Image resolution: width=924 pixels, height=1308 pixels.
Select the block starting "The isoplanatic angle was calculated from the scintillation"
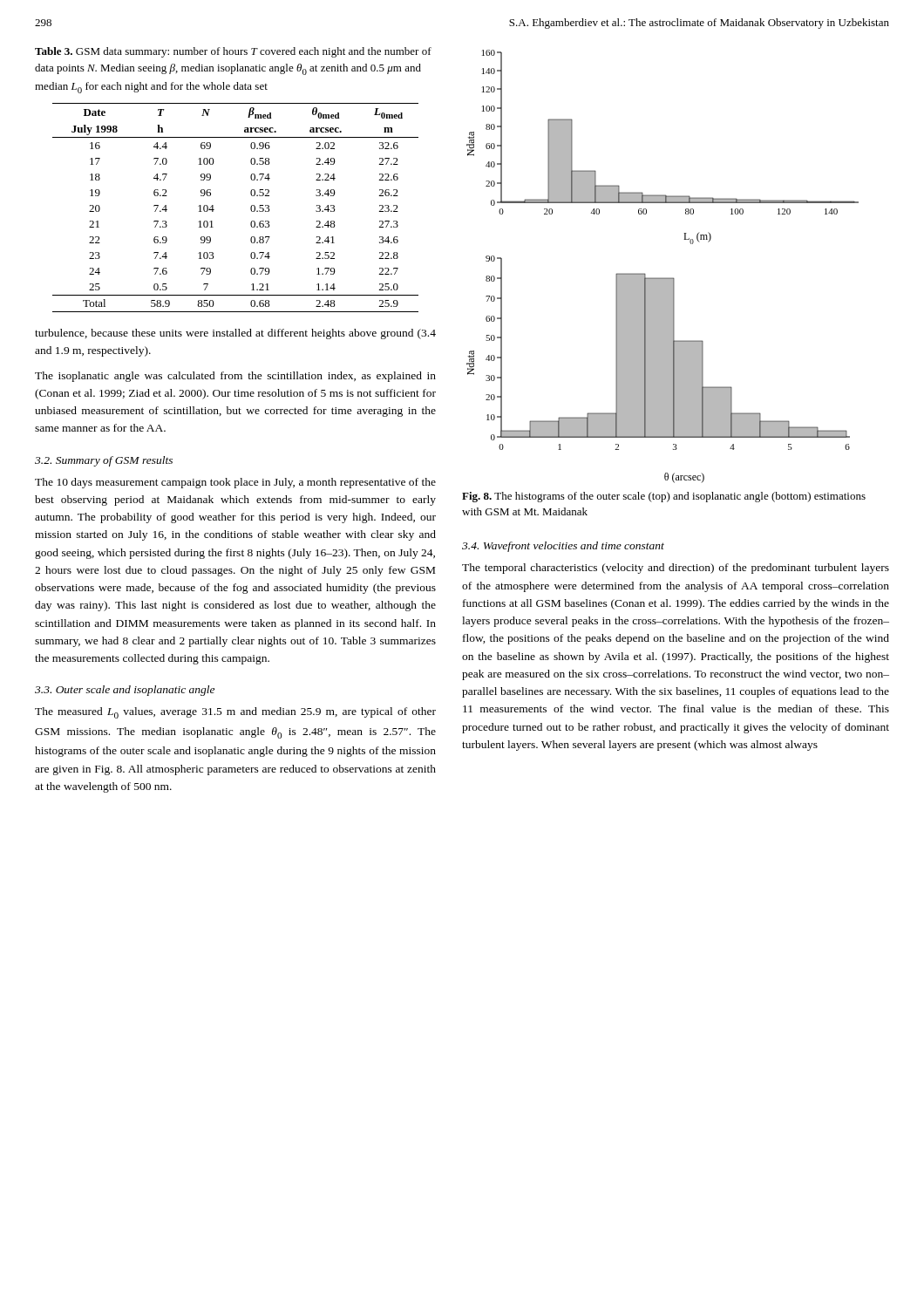[x=235, y=401]
